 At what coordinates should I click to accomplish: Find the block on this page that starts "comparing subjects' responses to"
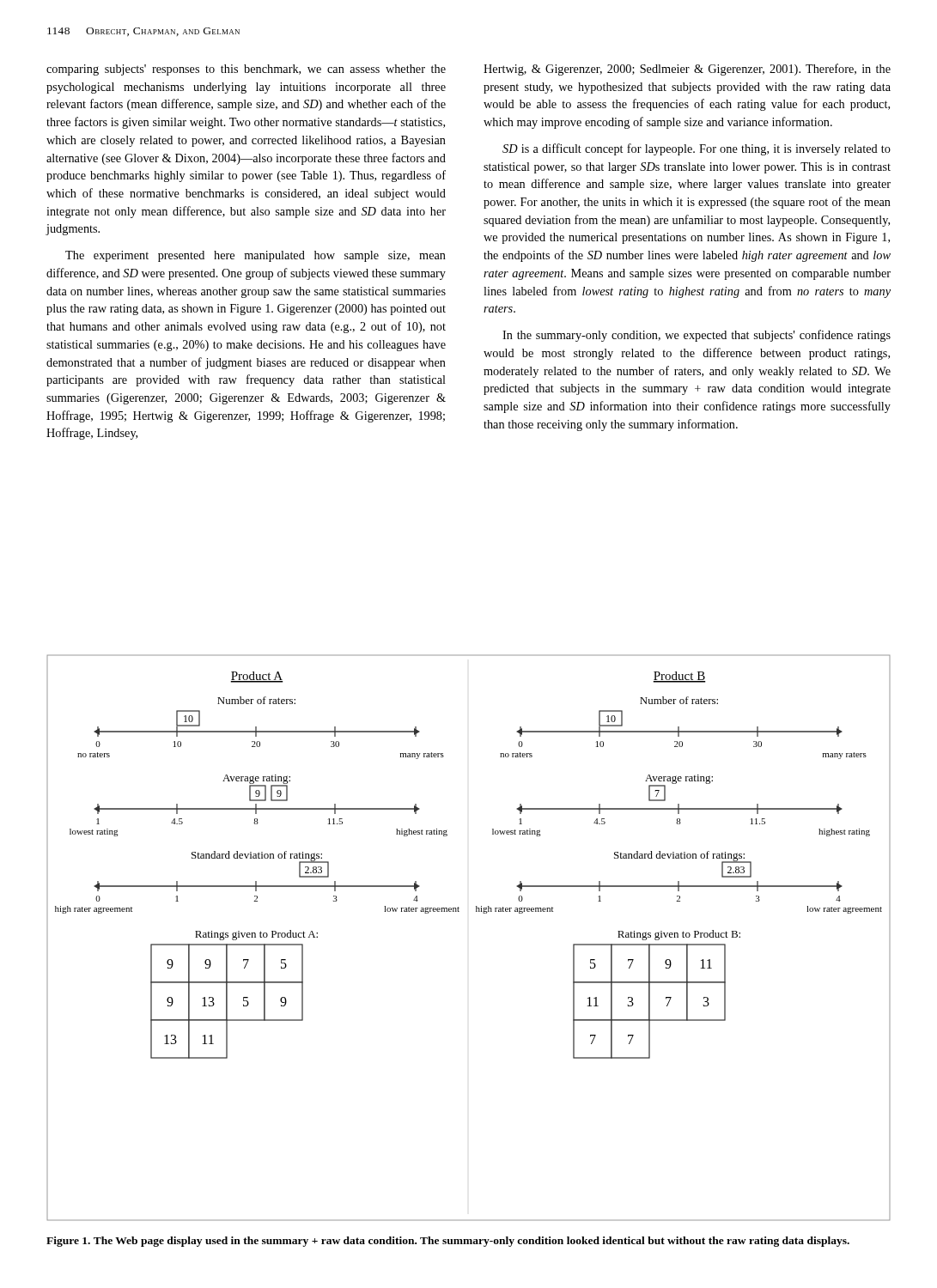pos(246,251)
